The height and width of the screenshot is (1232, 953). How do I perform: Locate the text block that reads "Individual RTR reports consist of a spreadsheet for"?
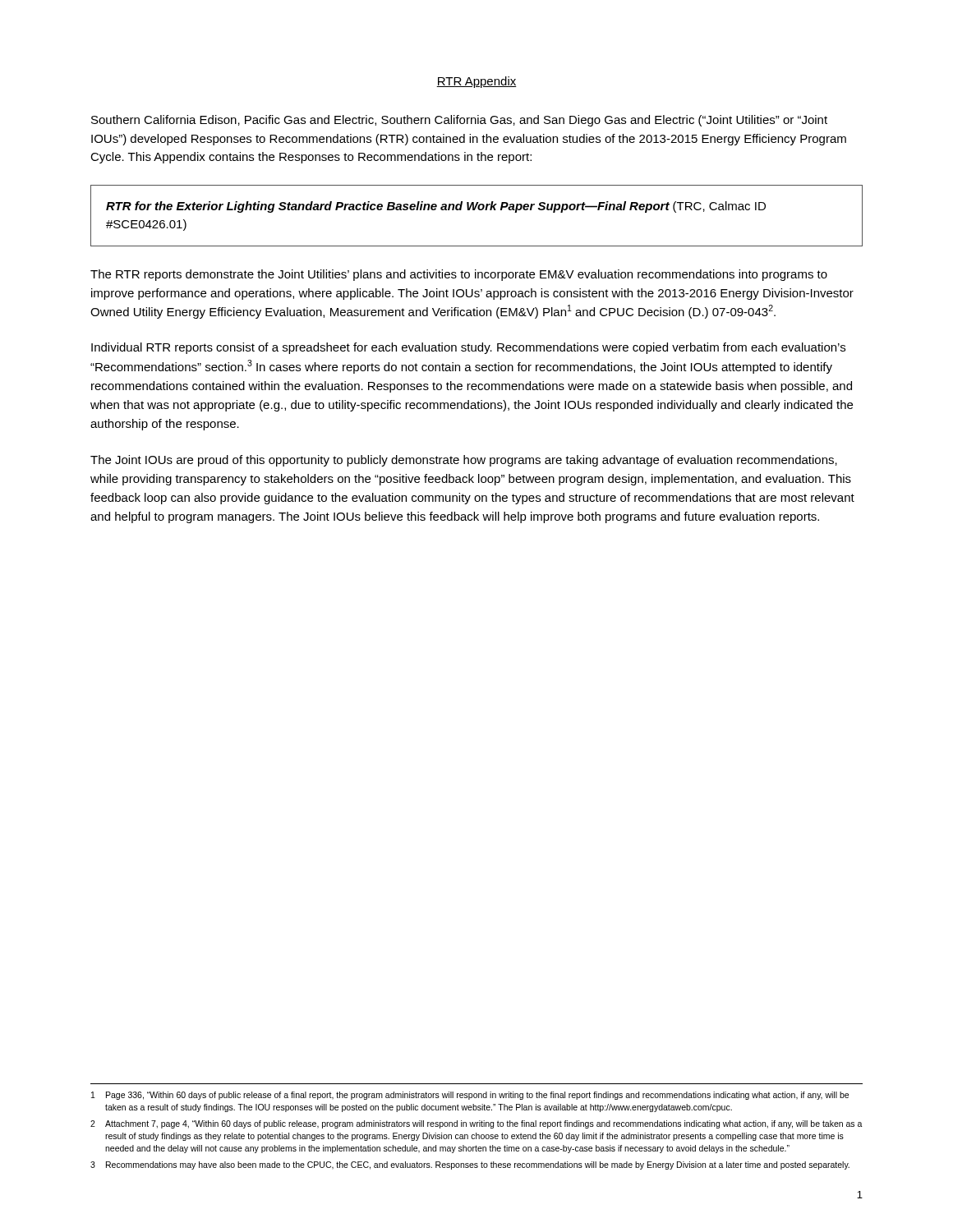472,385
